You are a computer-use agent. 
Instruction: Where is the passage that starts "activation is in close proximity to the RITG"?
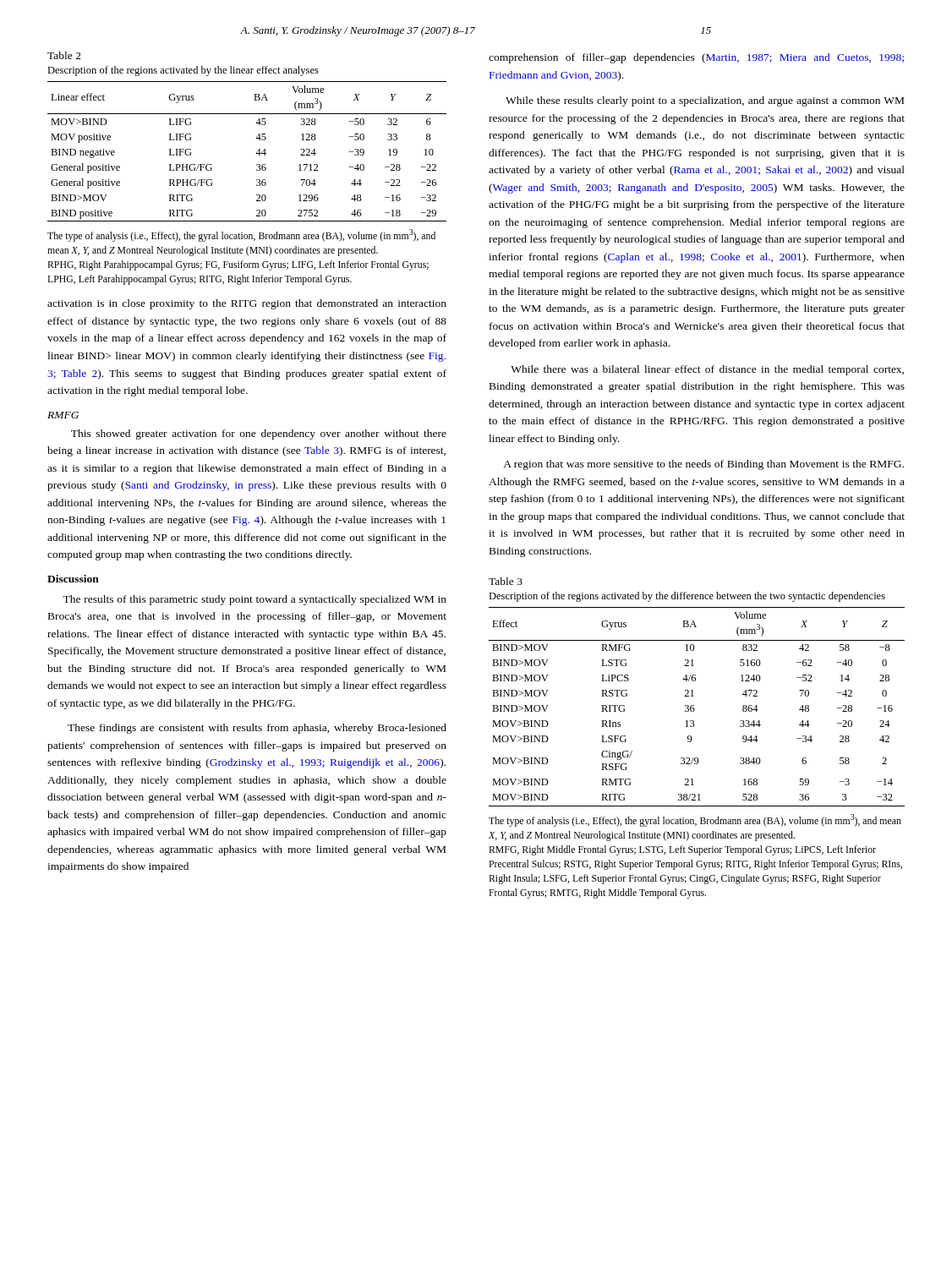pos(247,347)
